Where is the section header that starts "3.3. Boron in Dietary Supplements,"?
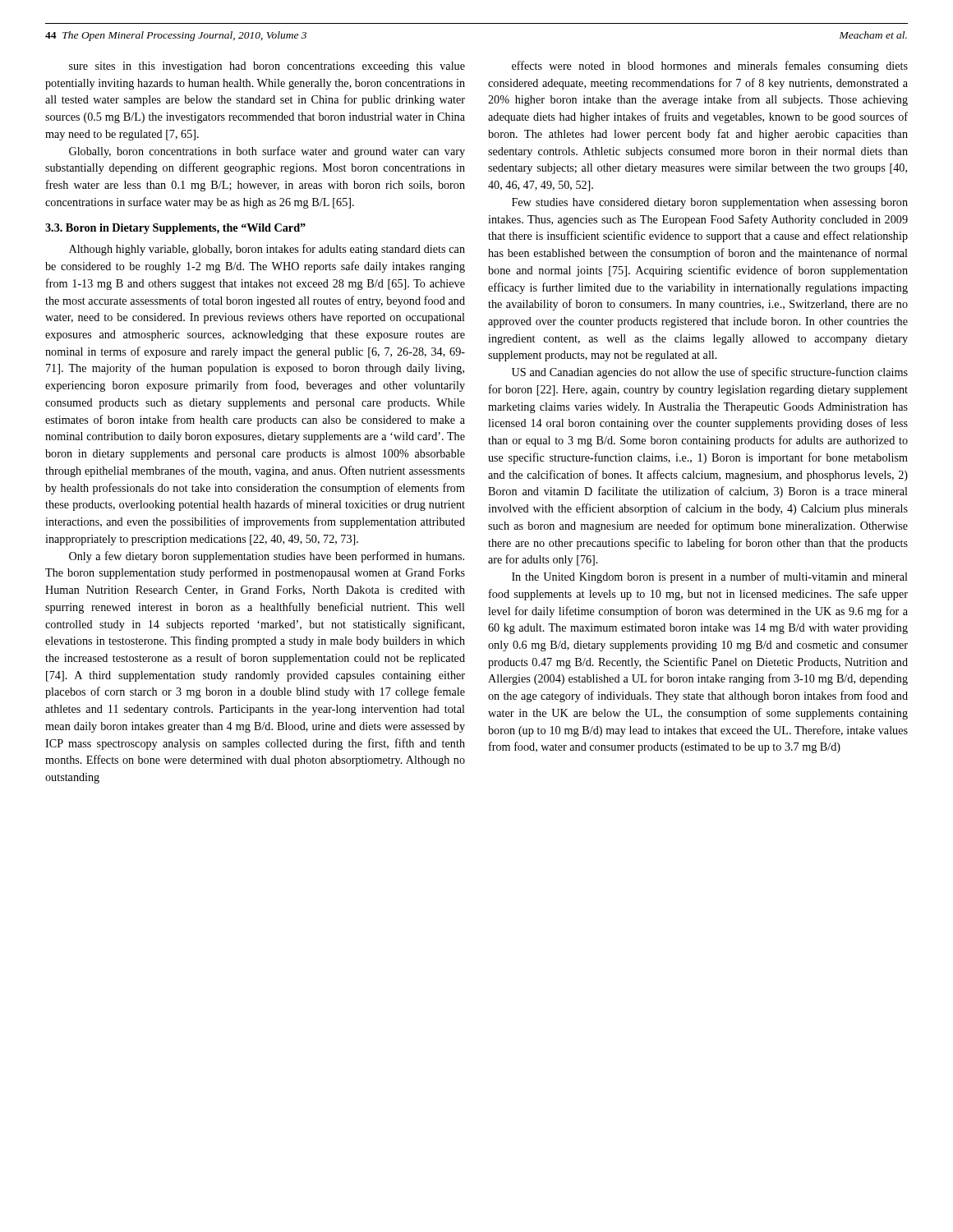This screenshot has height=1232, width=953. pos(175,227)
